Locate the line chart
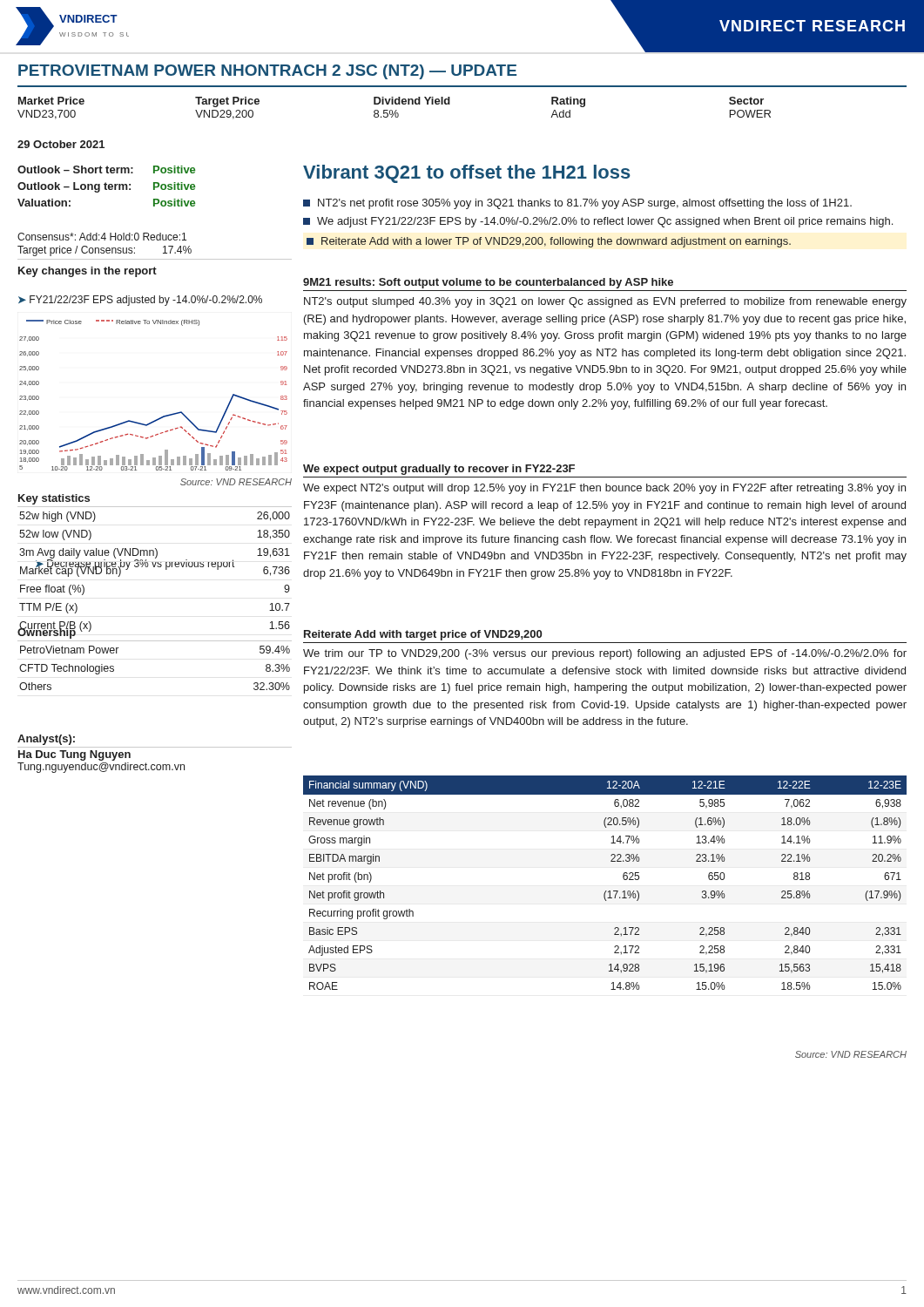This screenshot has height=1307, width=924. (155, 393)
